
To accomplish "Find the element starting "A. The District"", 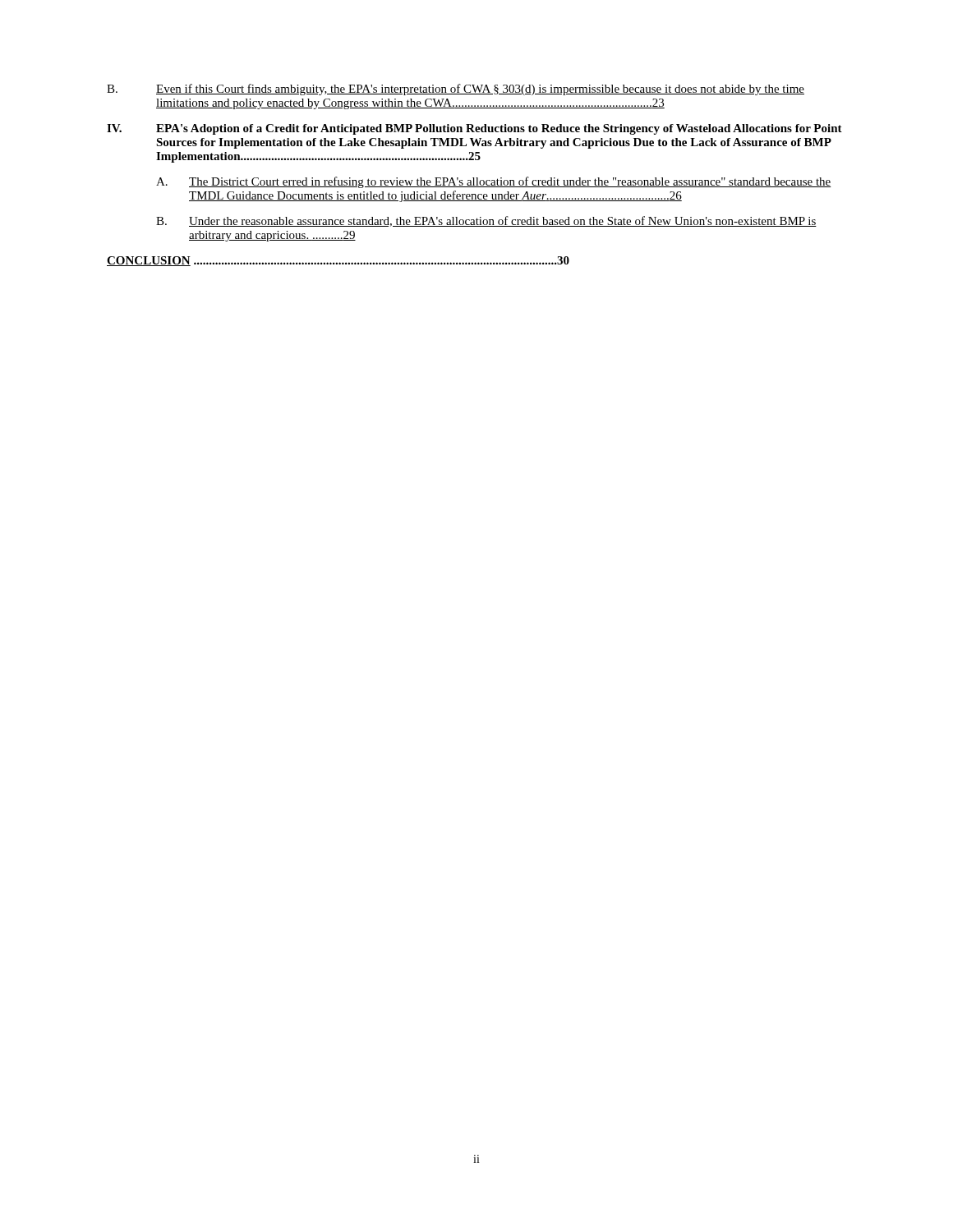I will coord(501,189).
